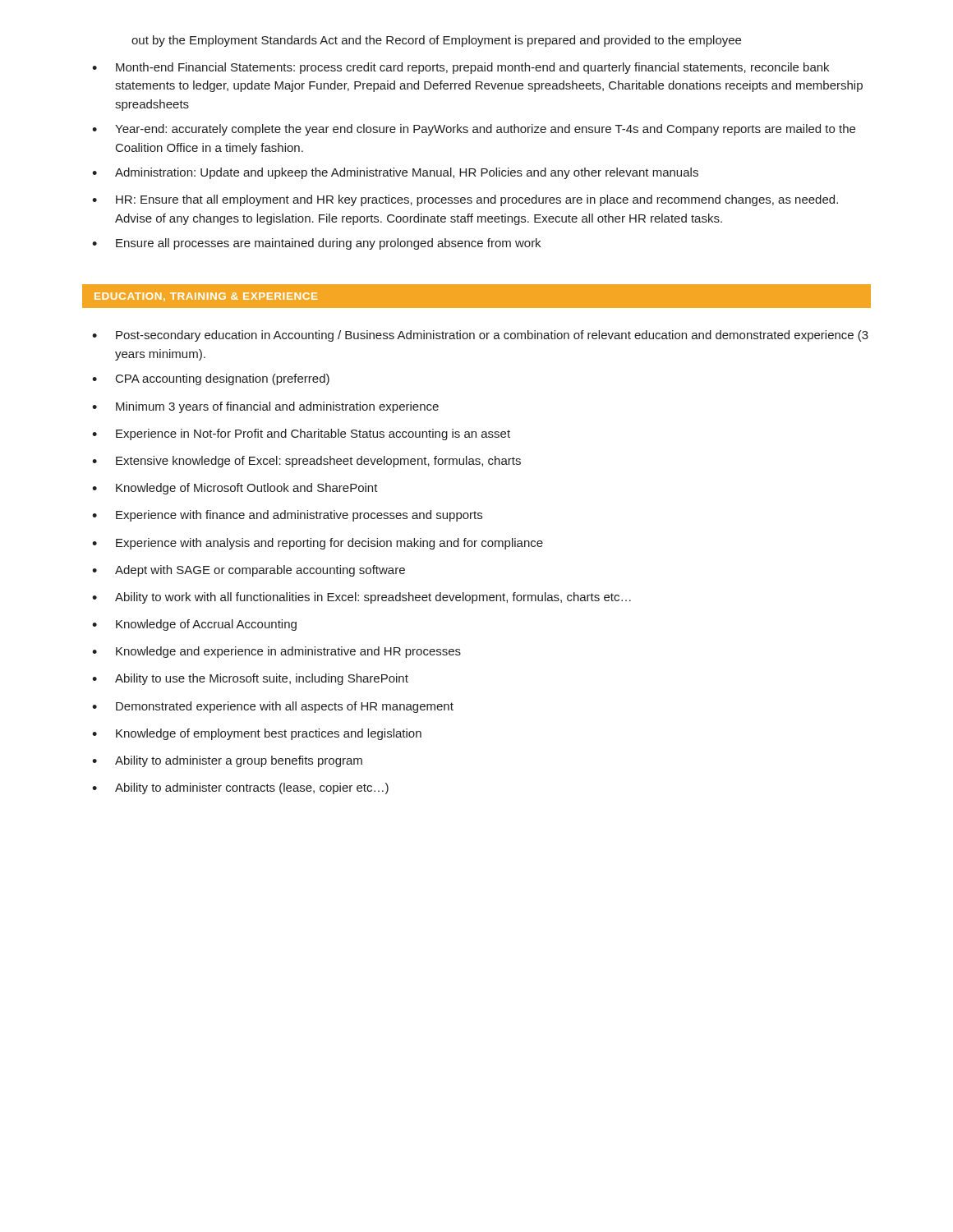Find the block starting "• Knowledge of Accrual Accounting"
Screen dimensions: 1232x953
tap(194, 625)
